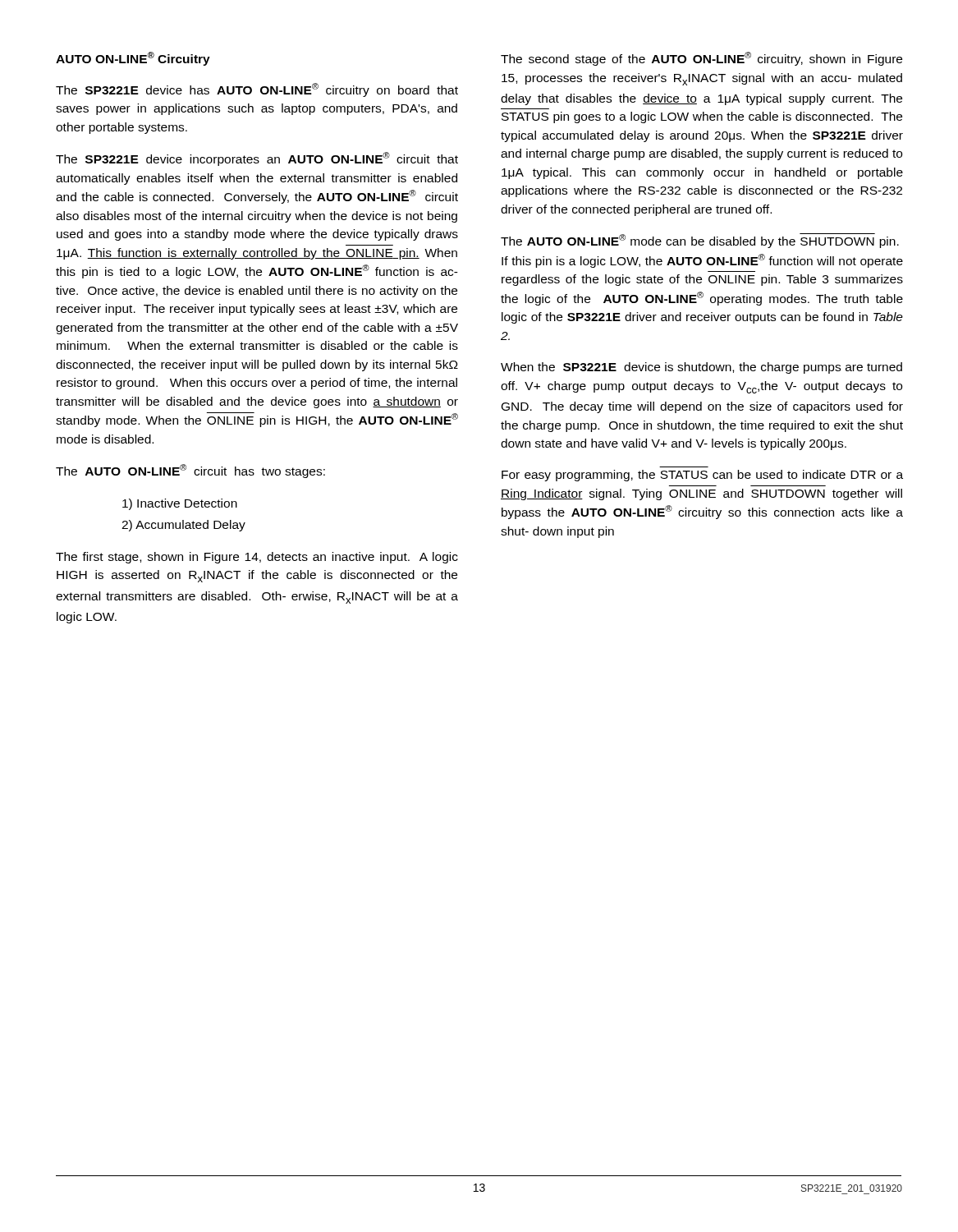Image resolution: width=958 pixels, height=1232 pixels.
Task: Navigate to the text starting "The first stage, shown"
Action: click(257, 586)
